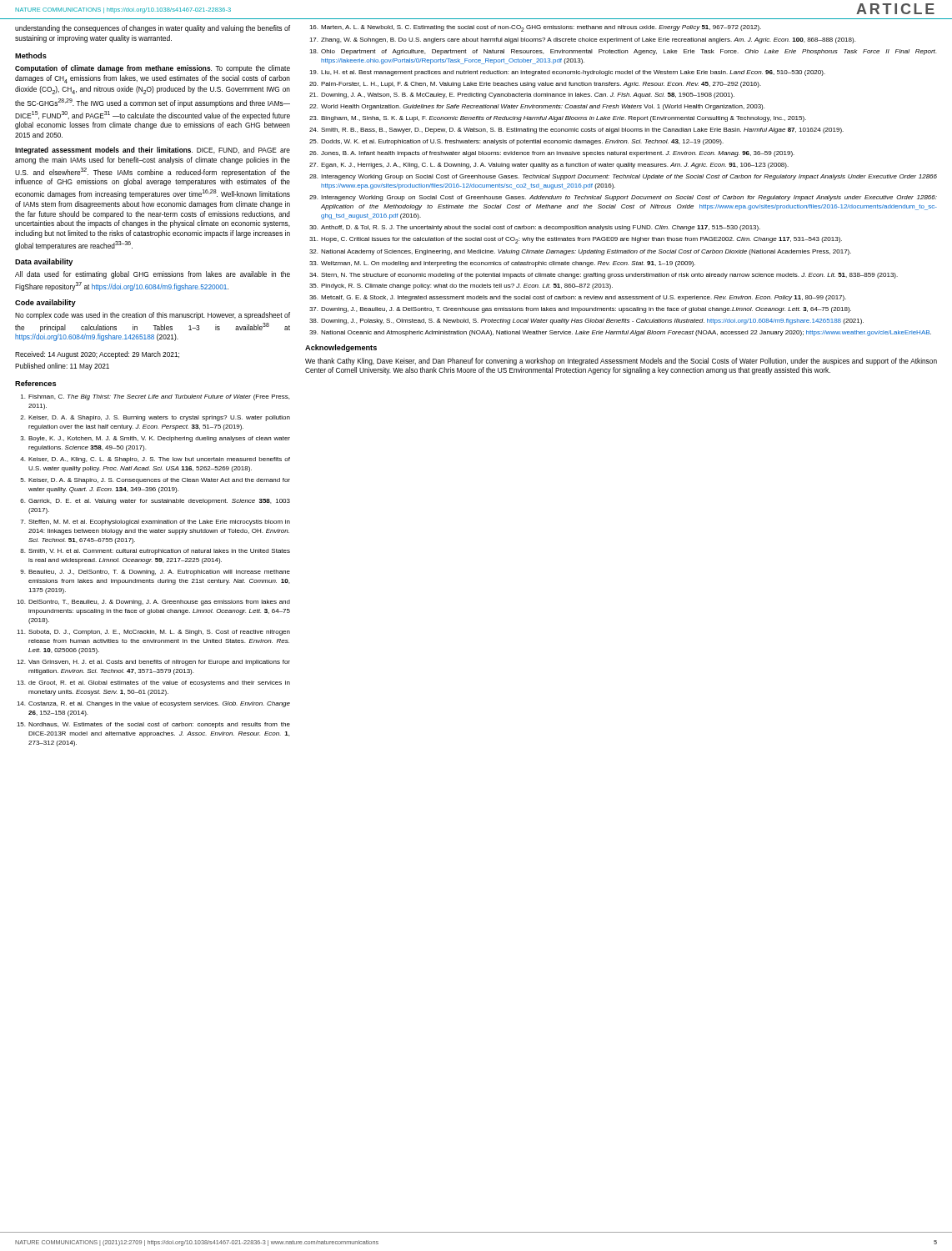952x1251 pixels.
Task: Find the block on this page that starts "11. Sobota, D. J., Compton,"
Action: point(153,642)
